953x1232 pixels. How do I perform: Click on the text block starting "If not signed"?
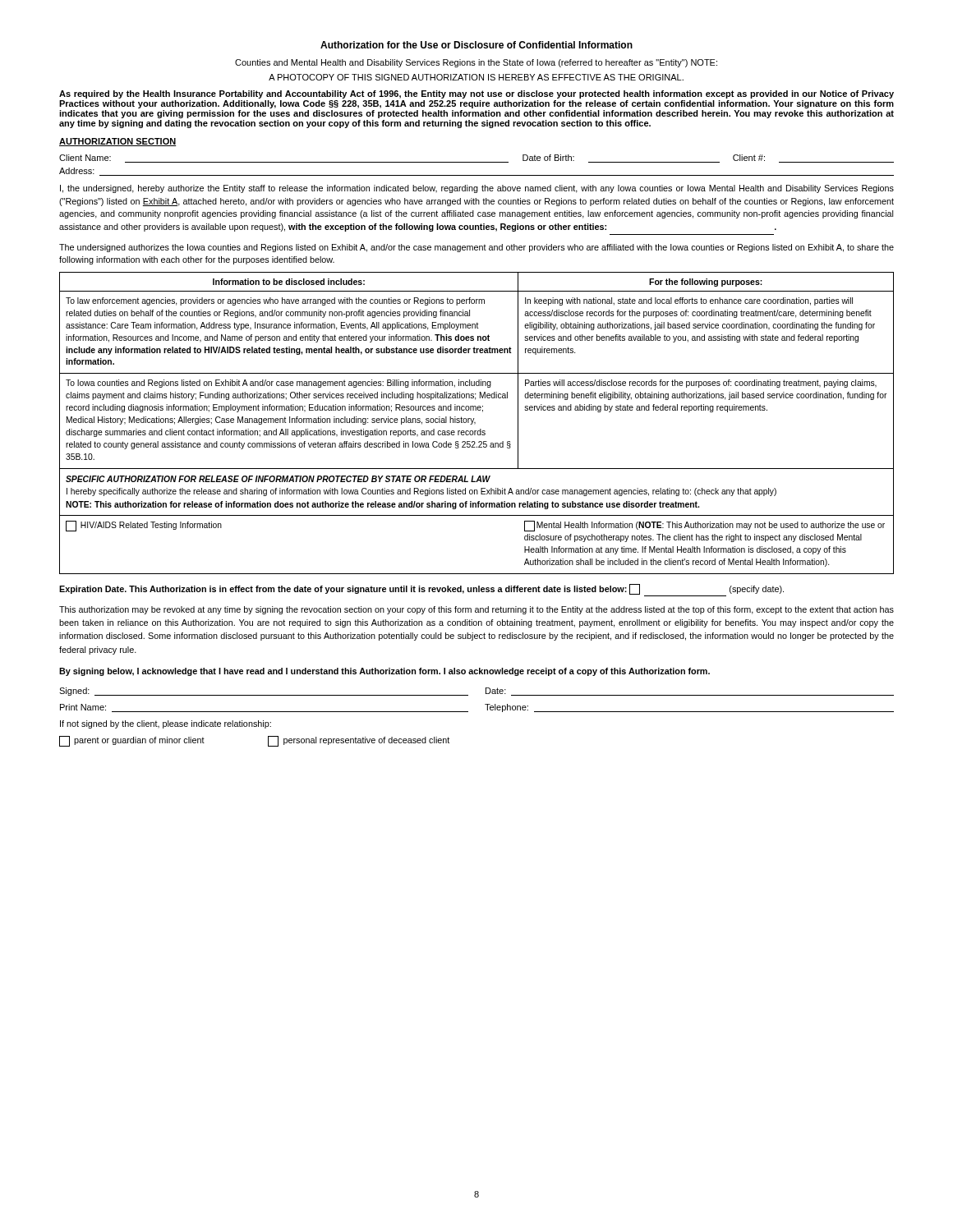tap(165, 724)
